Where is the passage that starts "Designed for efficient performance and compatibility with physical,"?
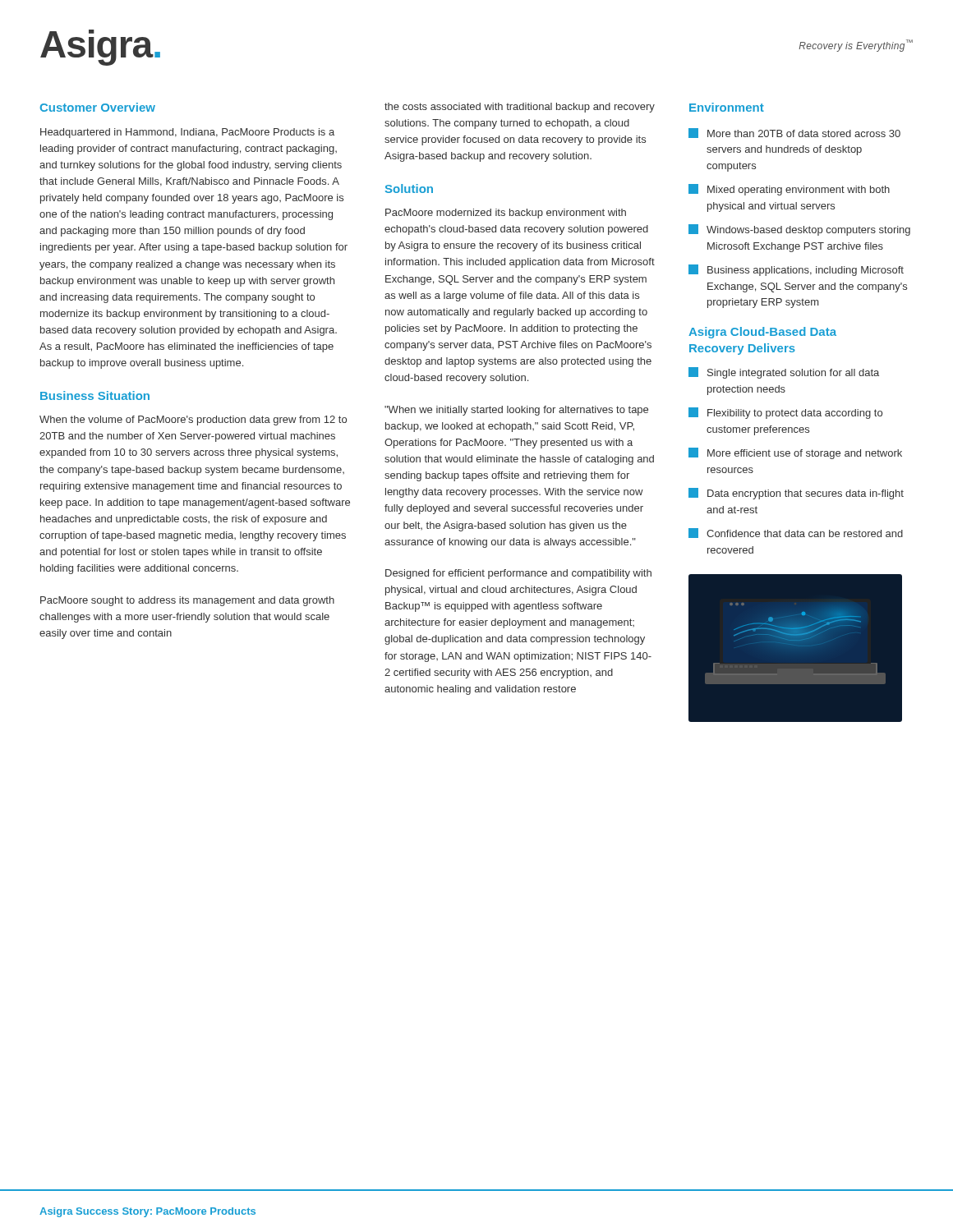The image size is (953, 1232). pyautogui.click(x=518, y=631)
